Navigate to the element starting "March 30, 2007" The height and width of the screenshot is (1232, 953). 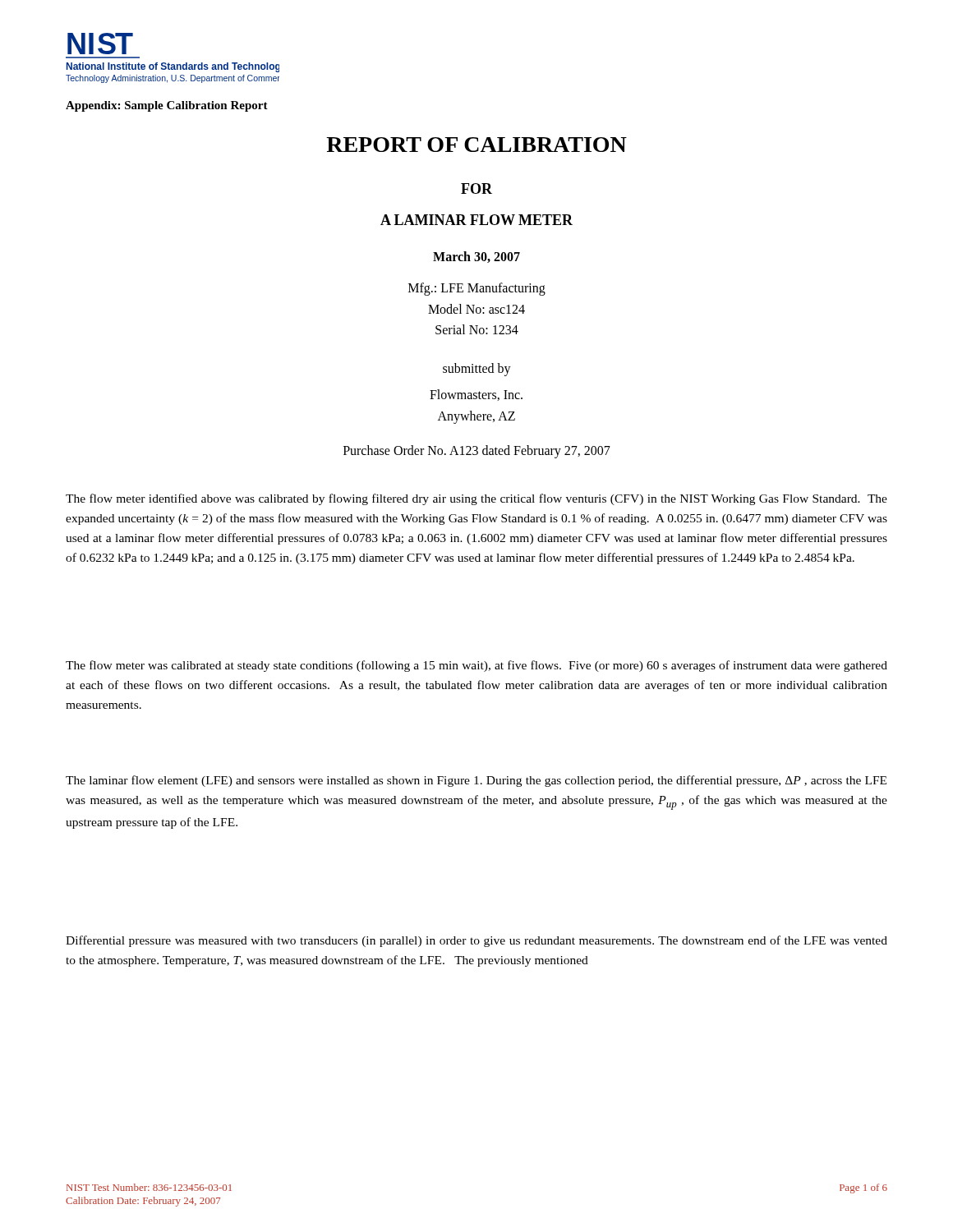[476, 257]
